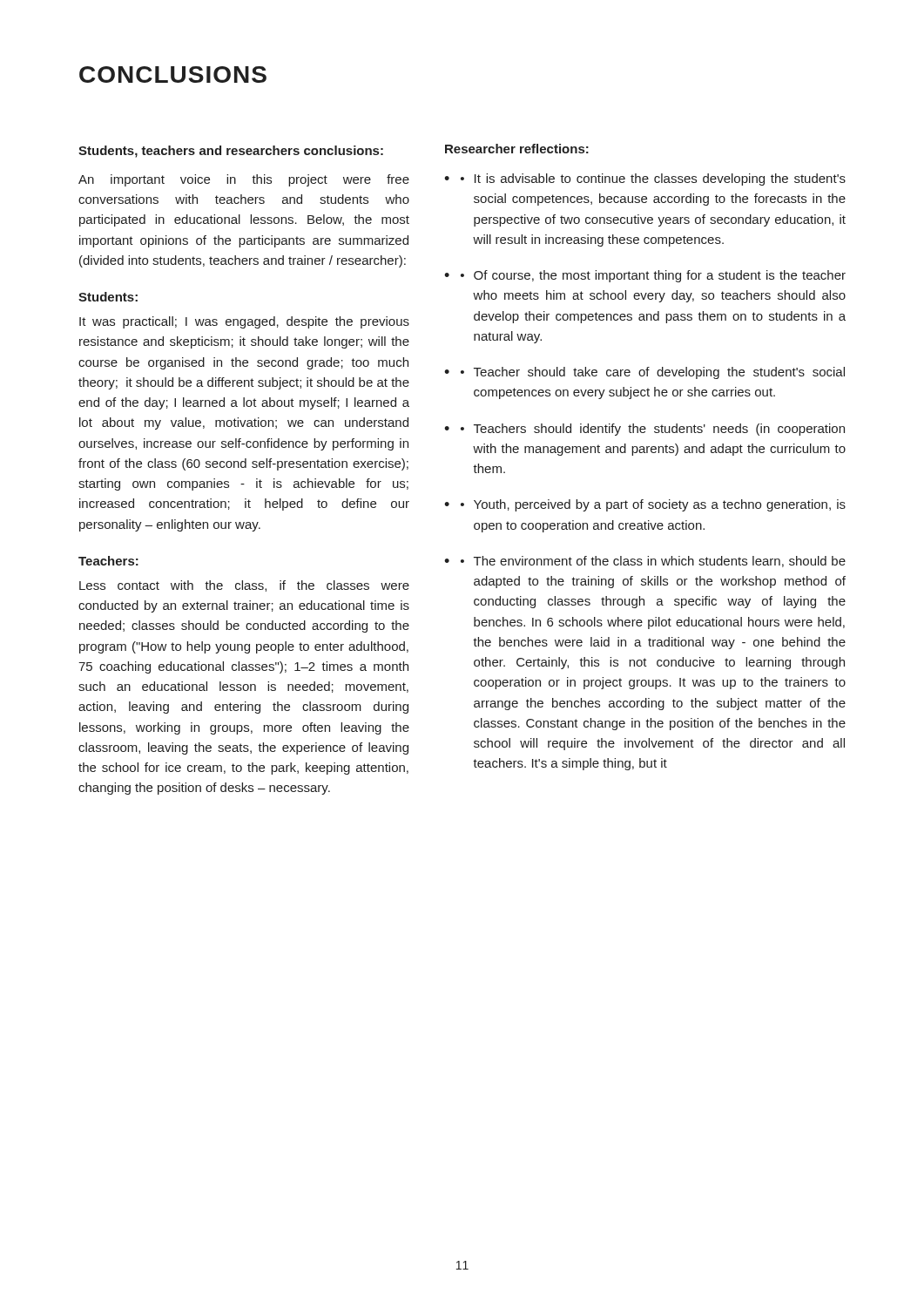Locate the element starting "• Teachers should identify the students' needs"

coord(653,448)
